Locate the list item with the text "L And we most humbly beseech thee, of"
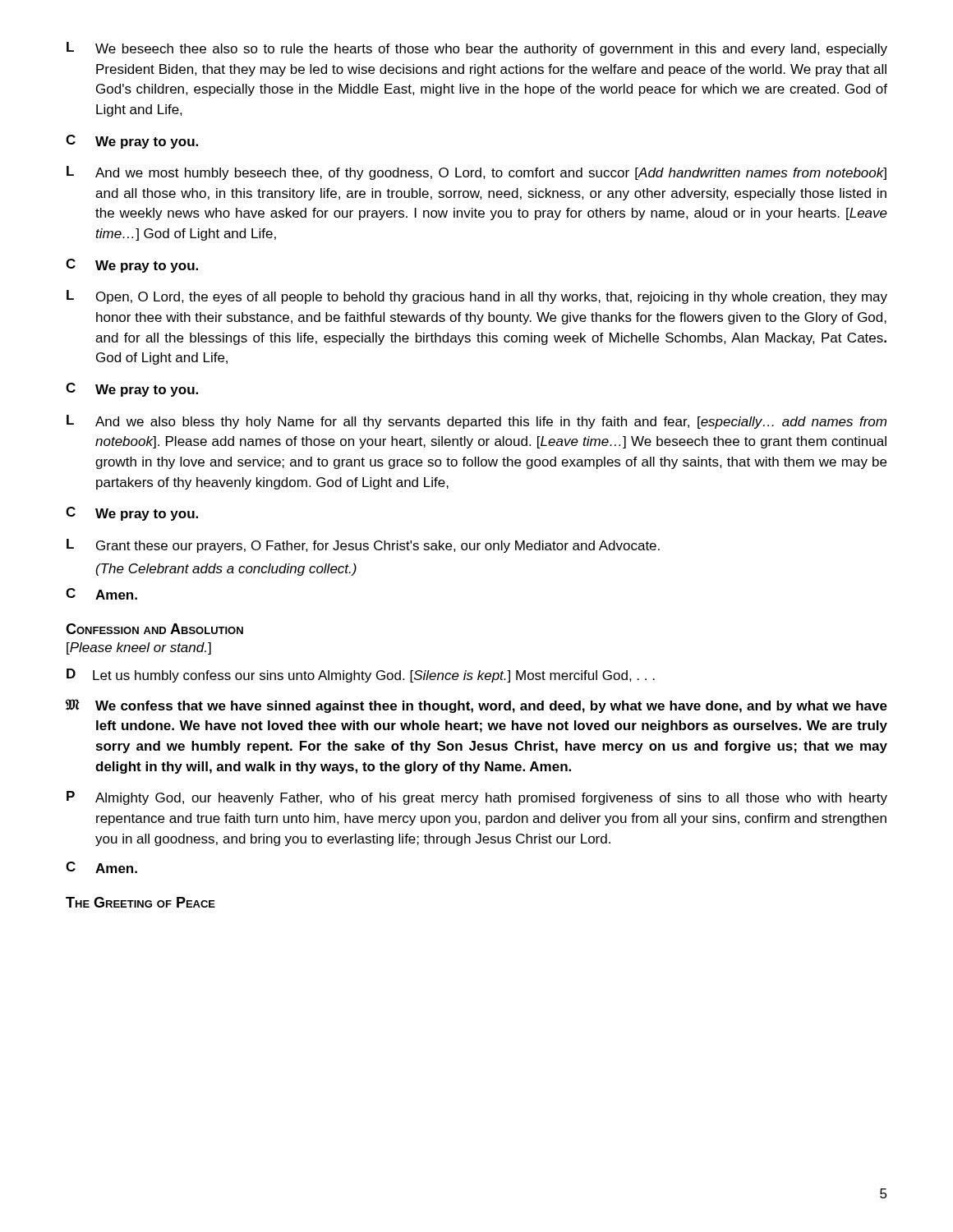 (x=476, y=204)
